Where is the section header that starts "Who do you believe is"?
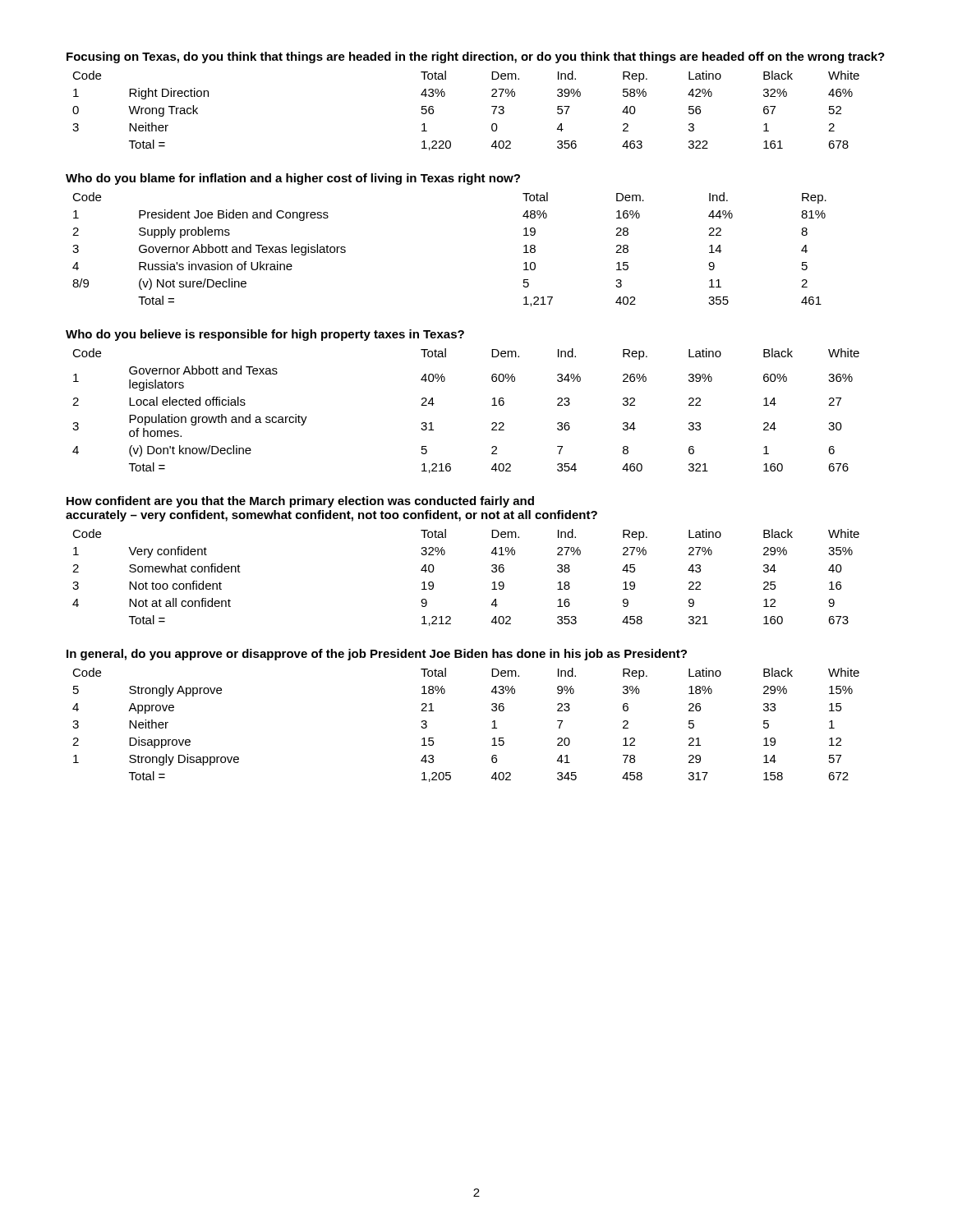This screenshot has width=953, height=1232. click(x=265, y=334)
